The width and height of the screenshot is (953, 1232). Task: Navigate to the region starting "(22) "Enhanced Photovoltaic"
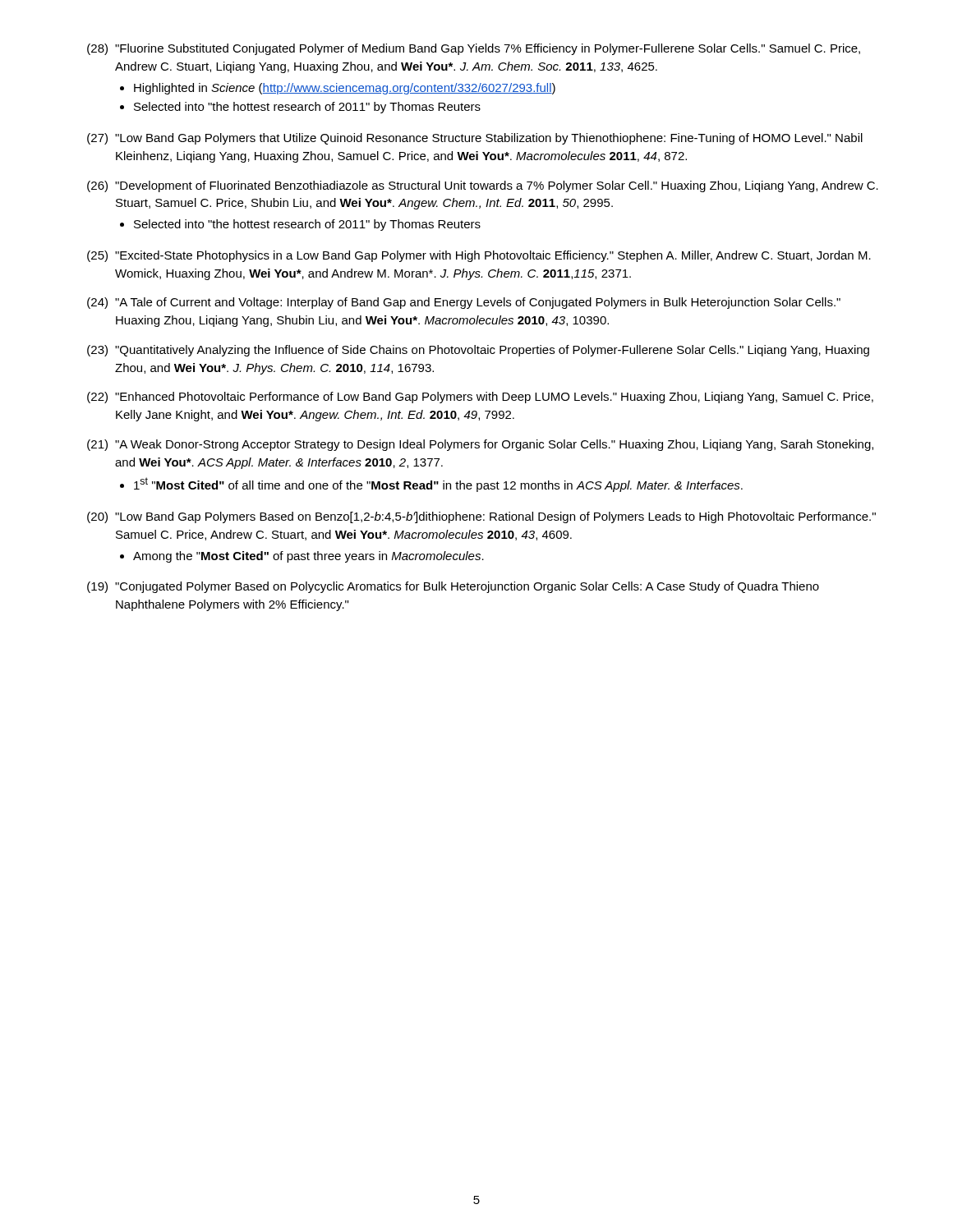(x=476, y=406)
